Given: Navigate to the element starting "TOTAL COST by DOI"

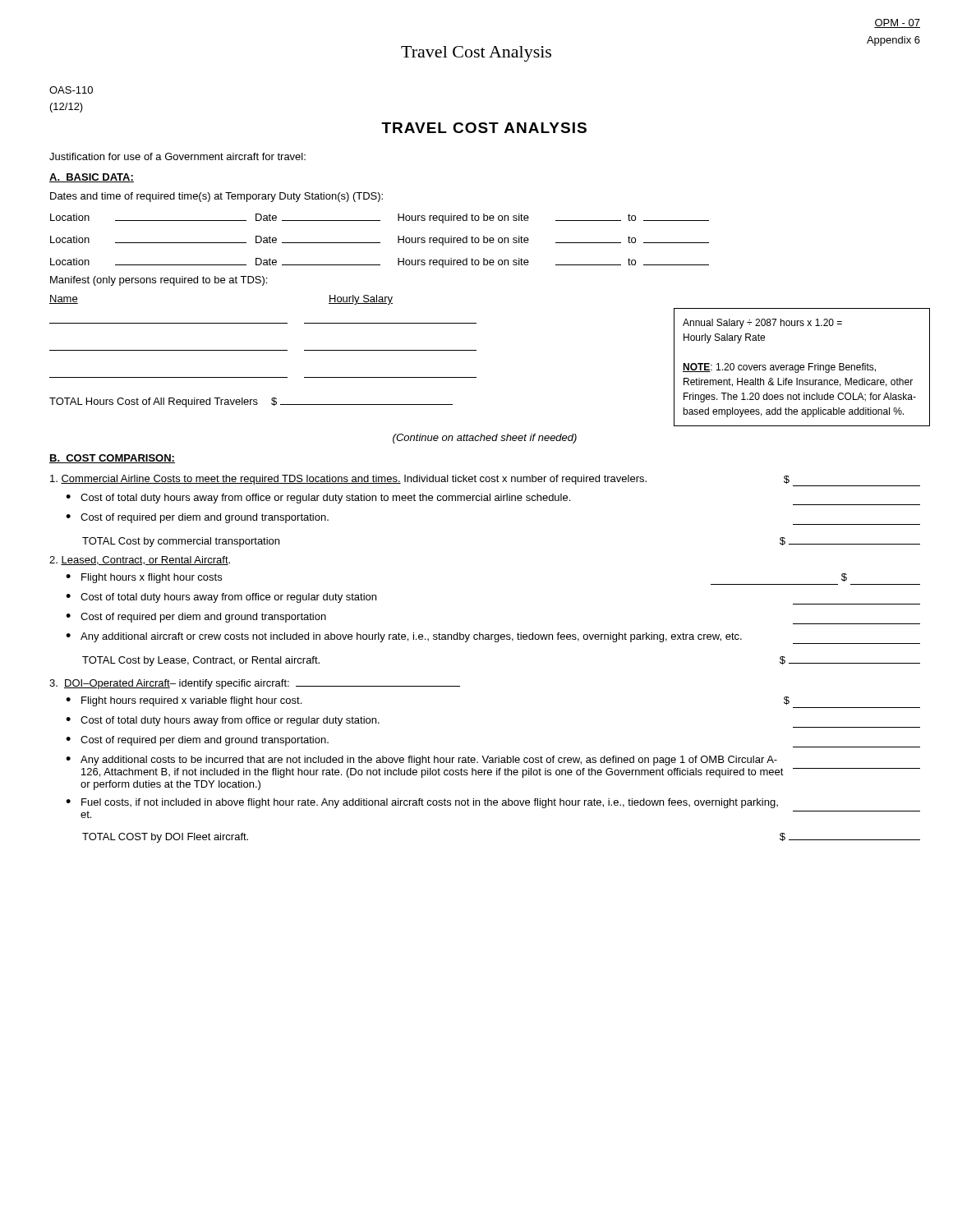Looking at the screenshot, I should [173, 837].
